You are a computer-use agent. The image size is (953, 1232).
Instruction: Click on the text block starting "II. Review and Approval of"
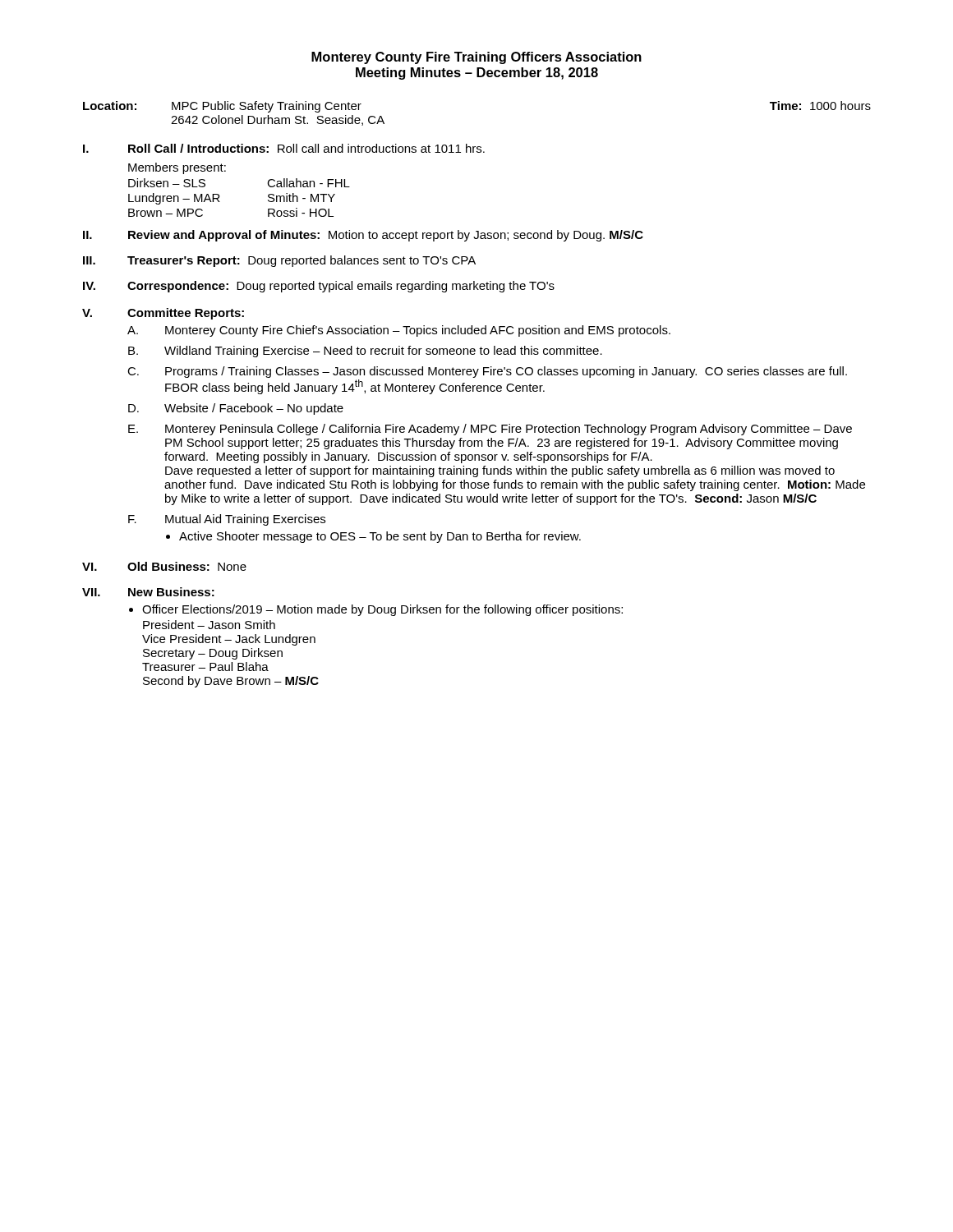pos(476,235)
